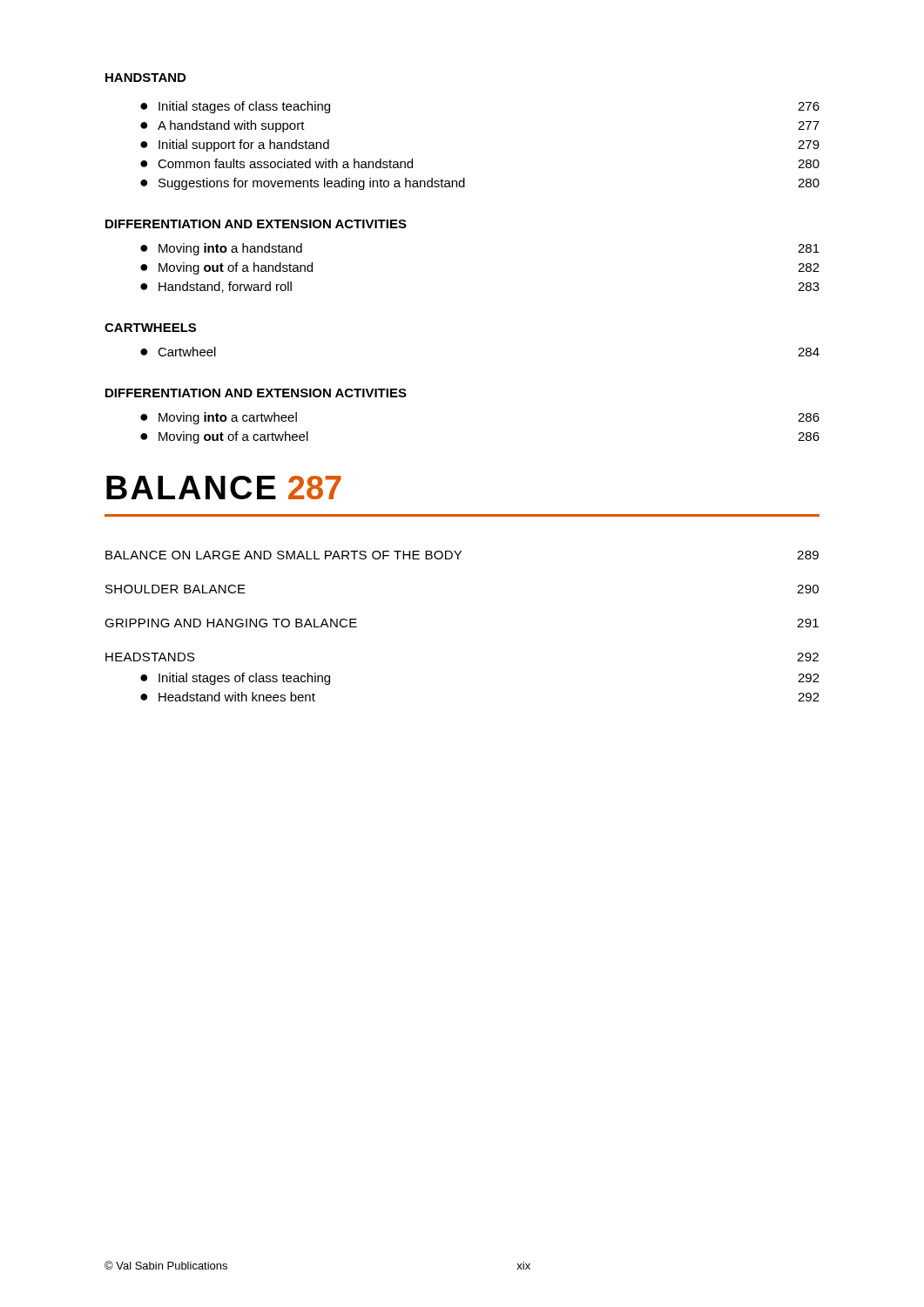Click on the region starting "● A handstand with support 277"
The height and width of the screenshot is (1307, 924).
(228, 125)
